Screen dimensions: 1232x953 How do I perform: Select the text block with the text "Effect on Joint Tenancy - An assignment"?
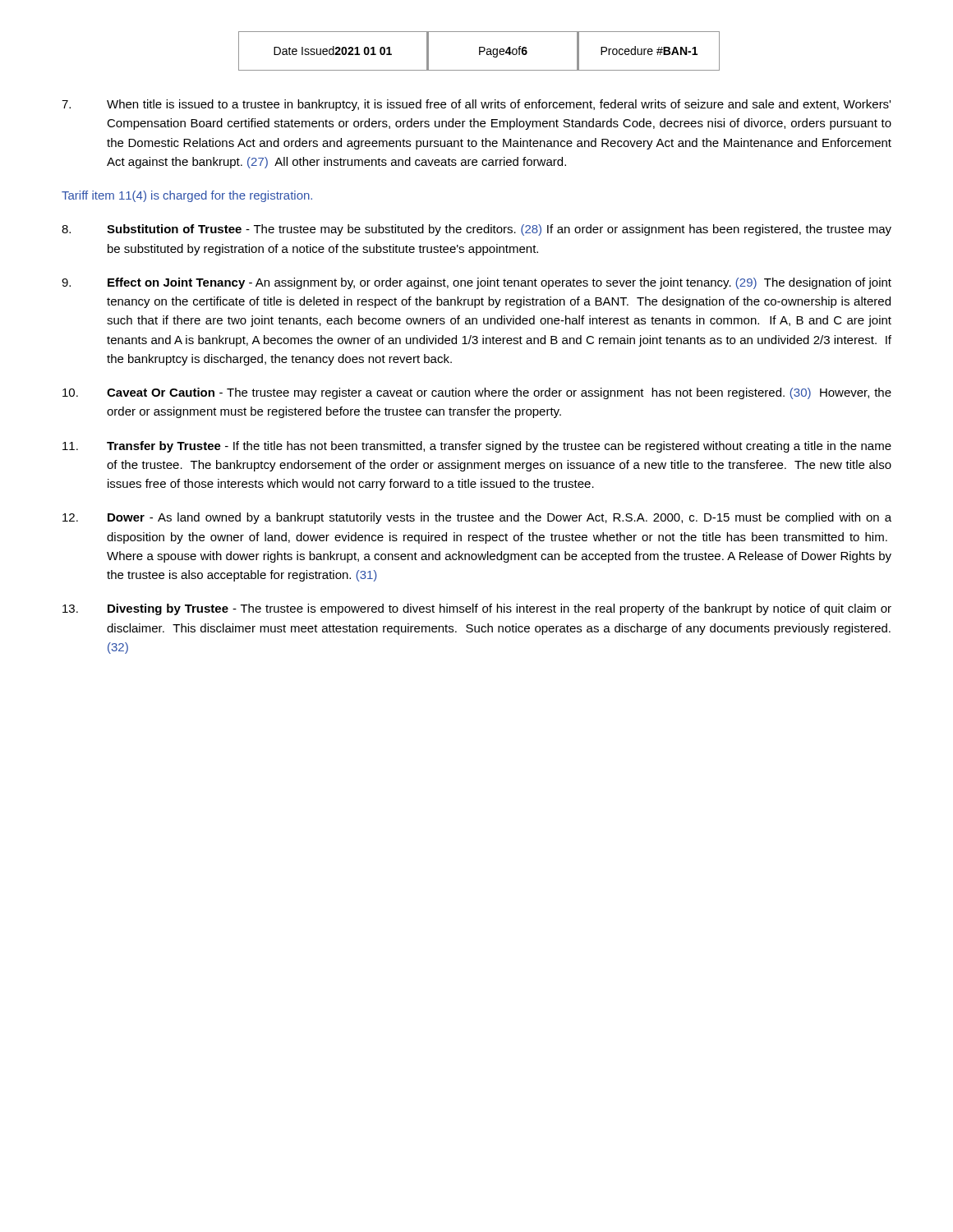coord(476,320)
